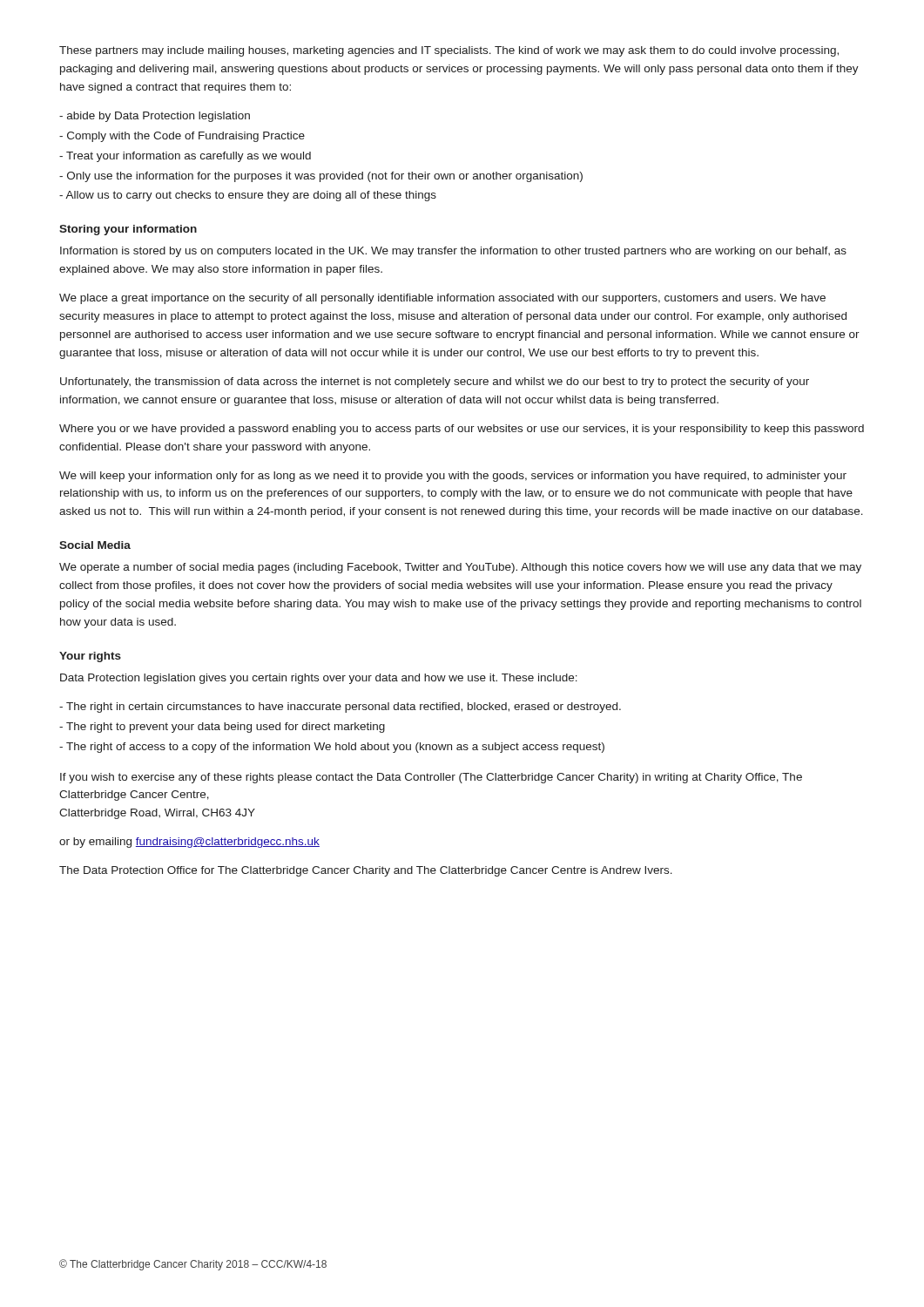Locate the passage starting "The right in certain circumstances"
Viewport: 924px width, 1307px height.
340,706
